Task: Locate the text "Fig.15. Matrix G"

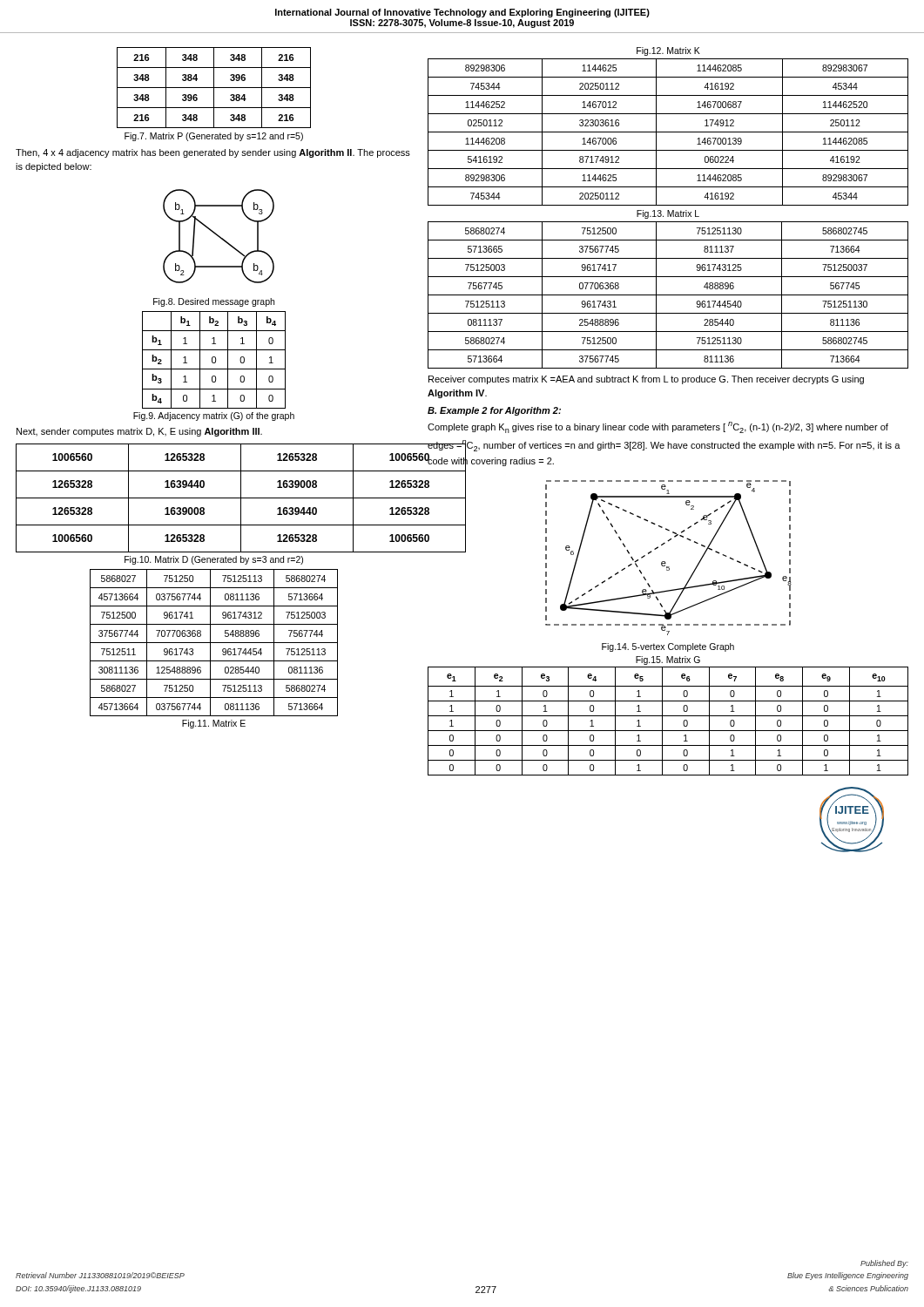Action: tap(668, 660)
